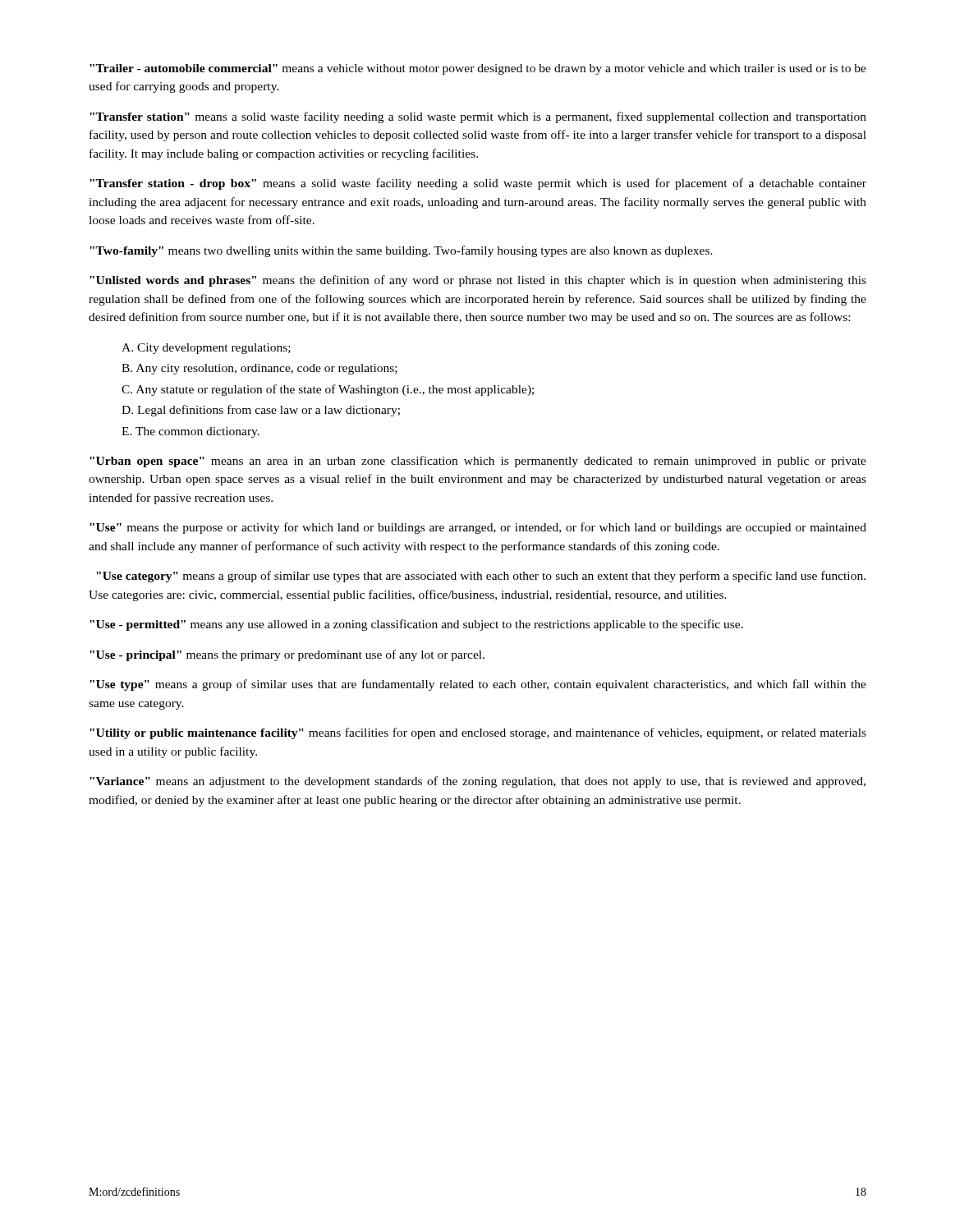Viewport: 955px width, 1232px height.
Task: Navigate to the block starting ""Urban open space" means an"
Action: click(478, 479)
